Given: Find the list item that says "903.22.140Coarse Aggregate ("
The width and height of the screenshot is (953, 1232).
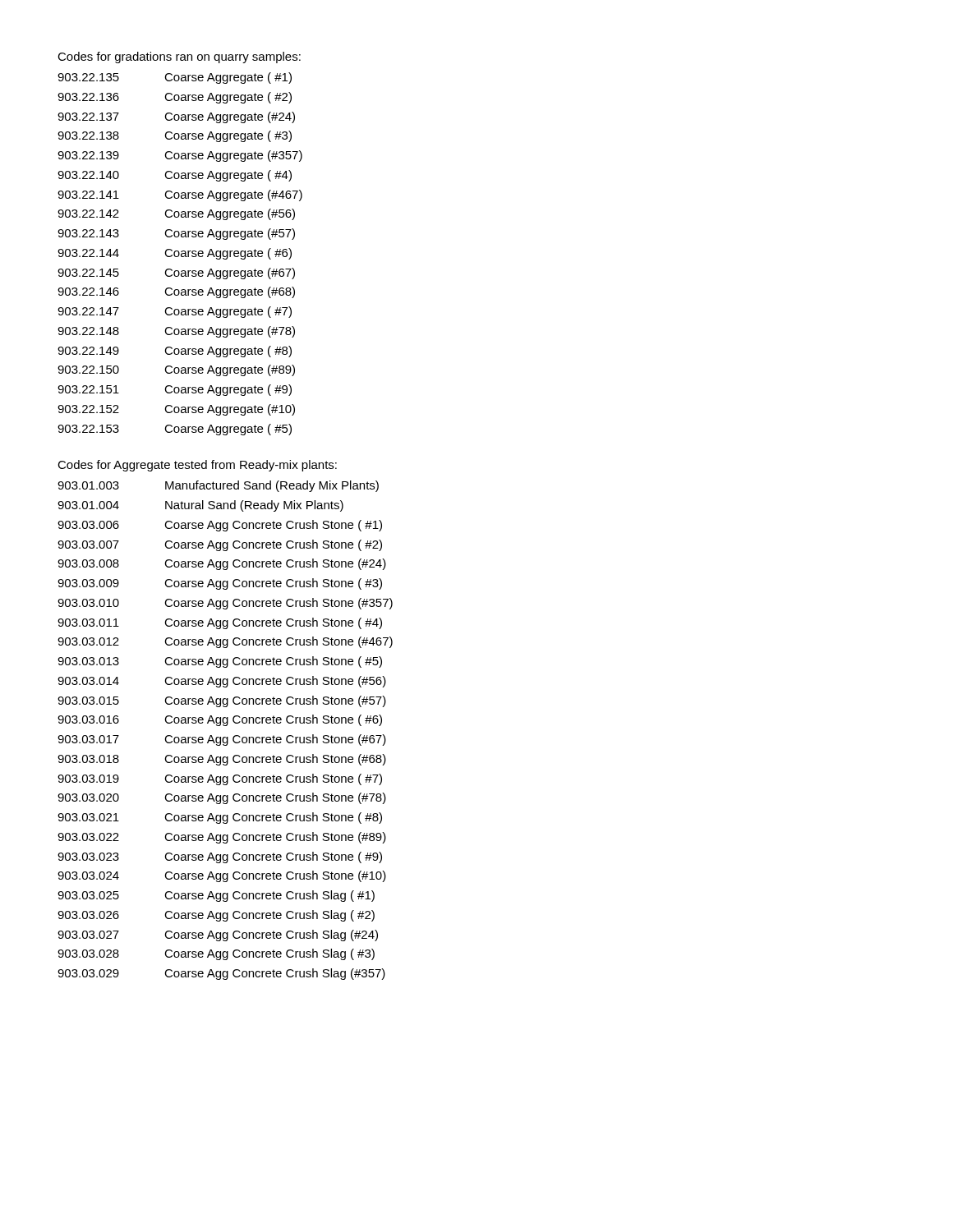Looking at the screenshot, I should 175,175.
